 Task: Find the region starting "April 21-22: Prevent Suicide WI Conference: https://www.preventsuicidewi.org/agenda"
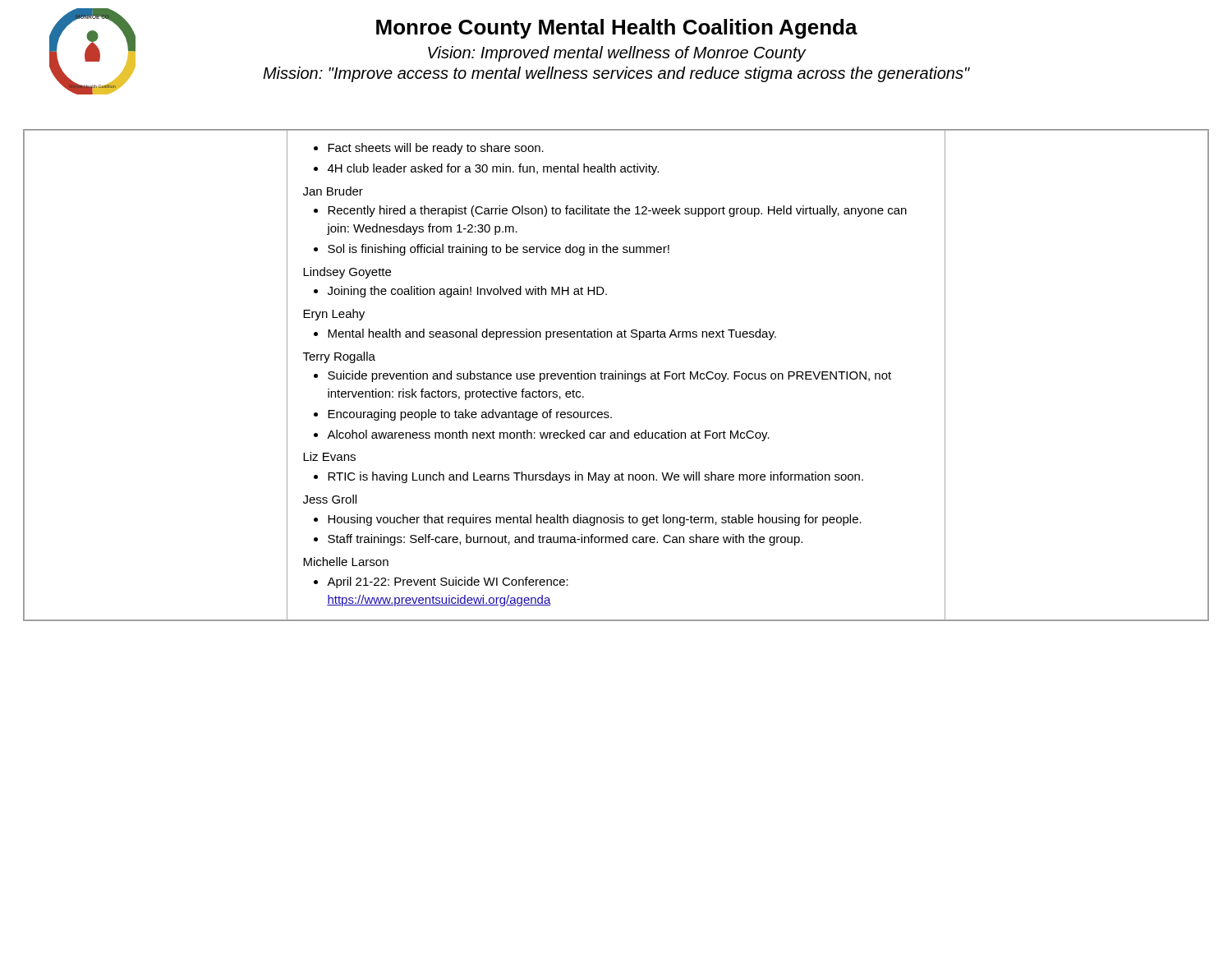click(448, 590)
